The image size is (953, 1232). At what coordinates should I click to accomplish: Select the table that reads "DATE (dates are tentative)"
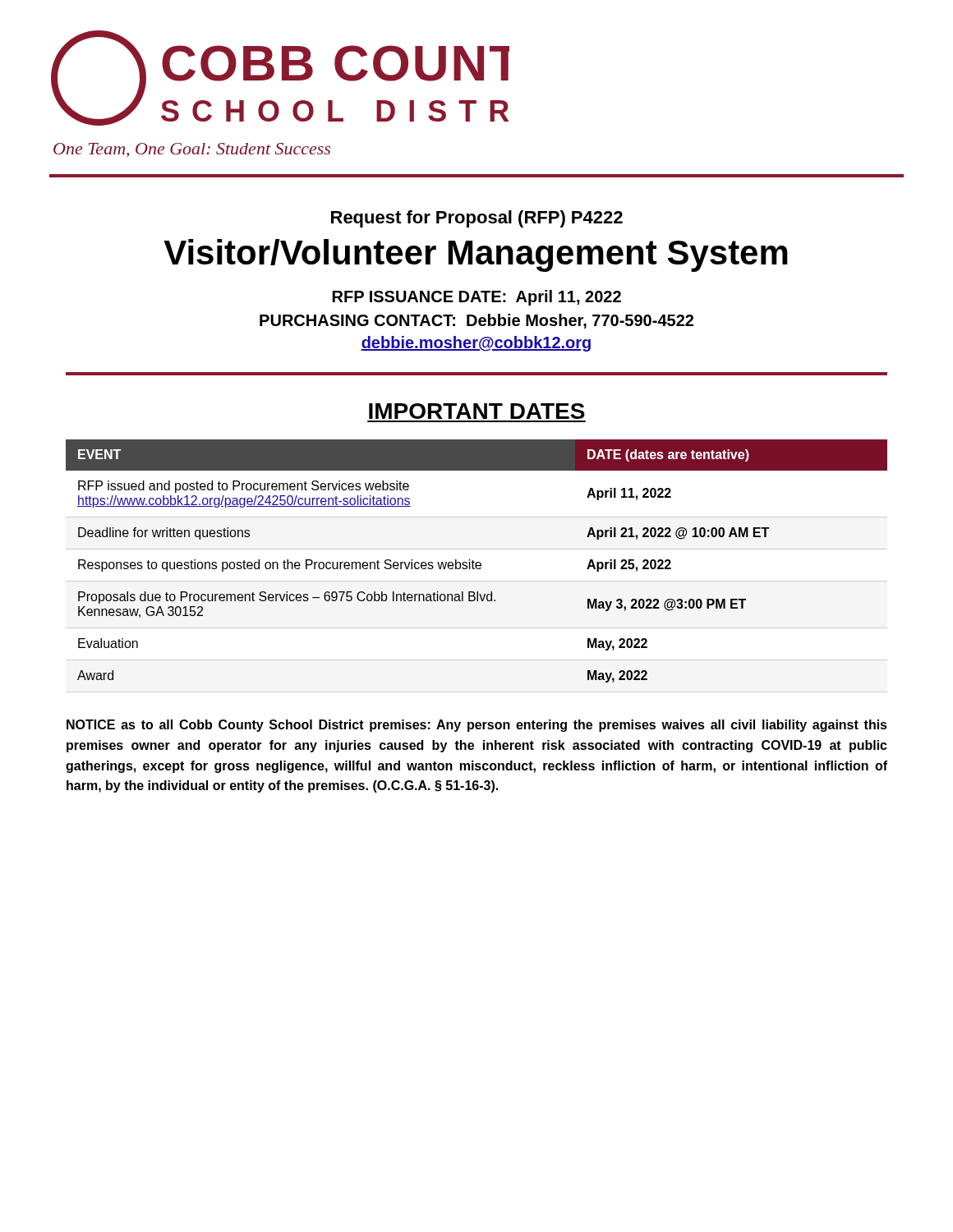click(x=476, y=566)
